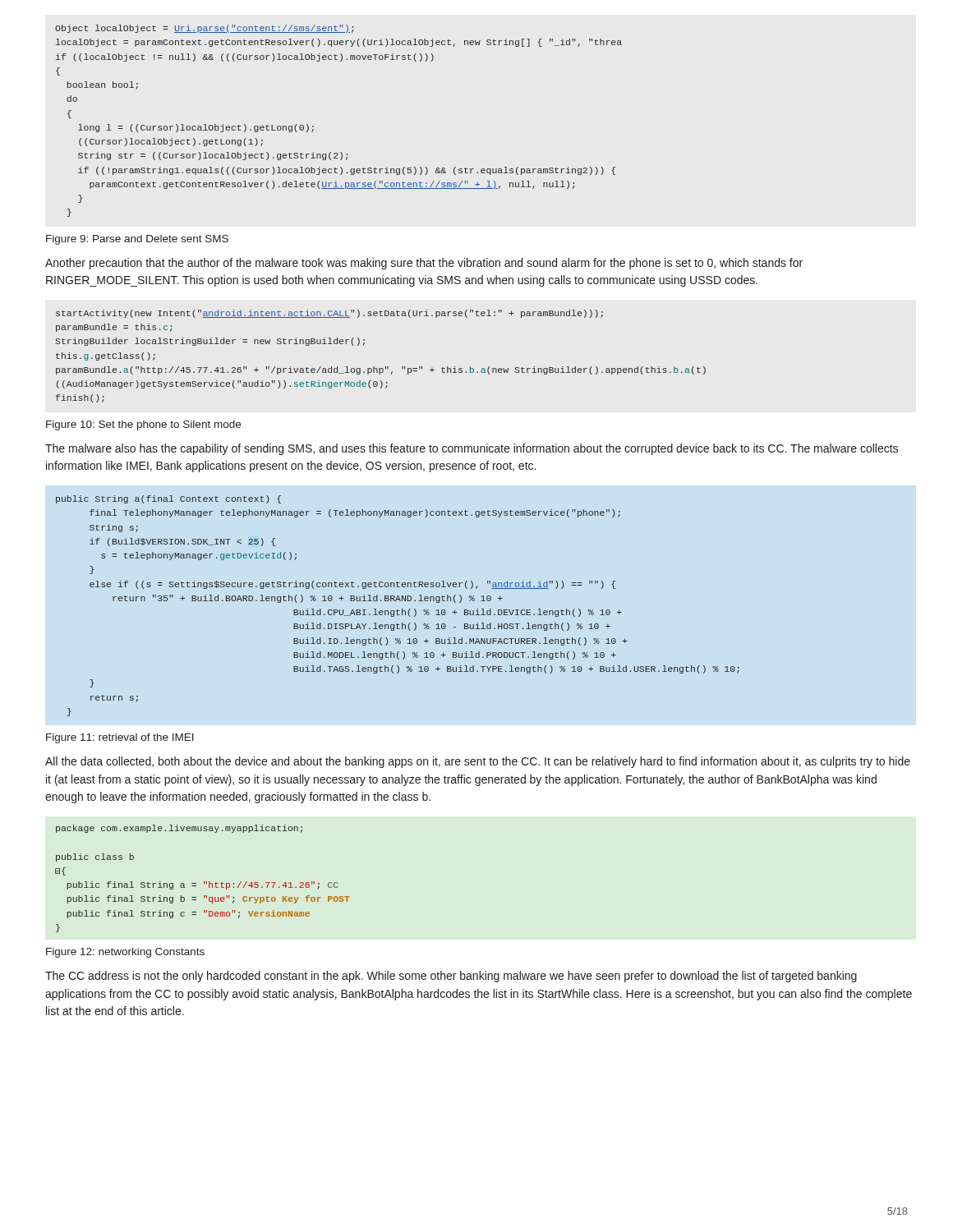Select the text block containing "Another precaution that the author of the"

(481, 272)
